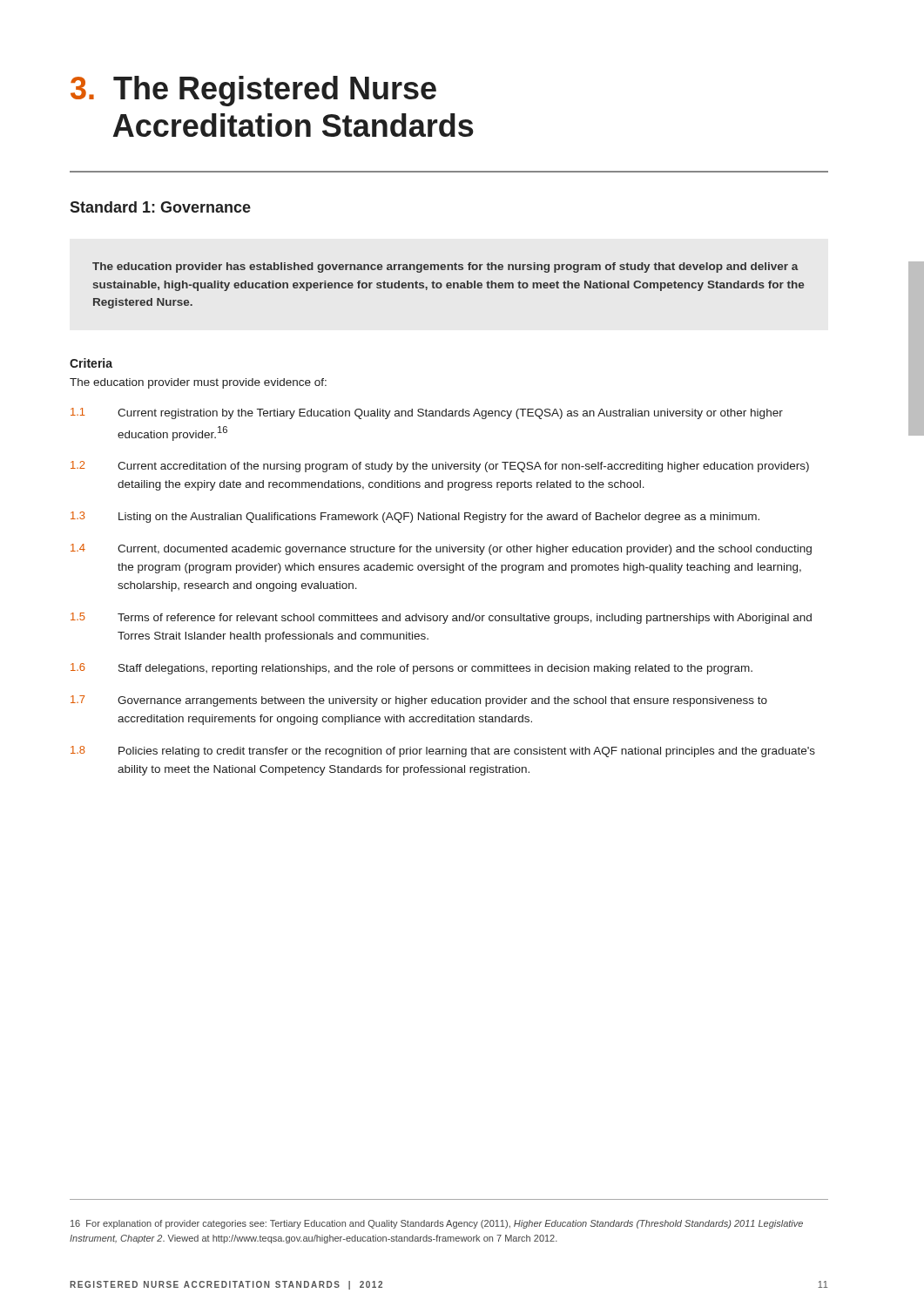Click on the footnote that reads "16 For explanation of"
924x1307 pixels.
pos(449,1231)
